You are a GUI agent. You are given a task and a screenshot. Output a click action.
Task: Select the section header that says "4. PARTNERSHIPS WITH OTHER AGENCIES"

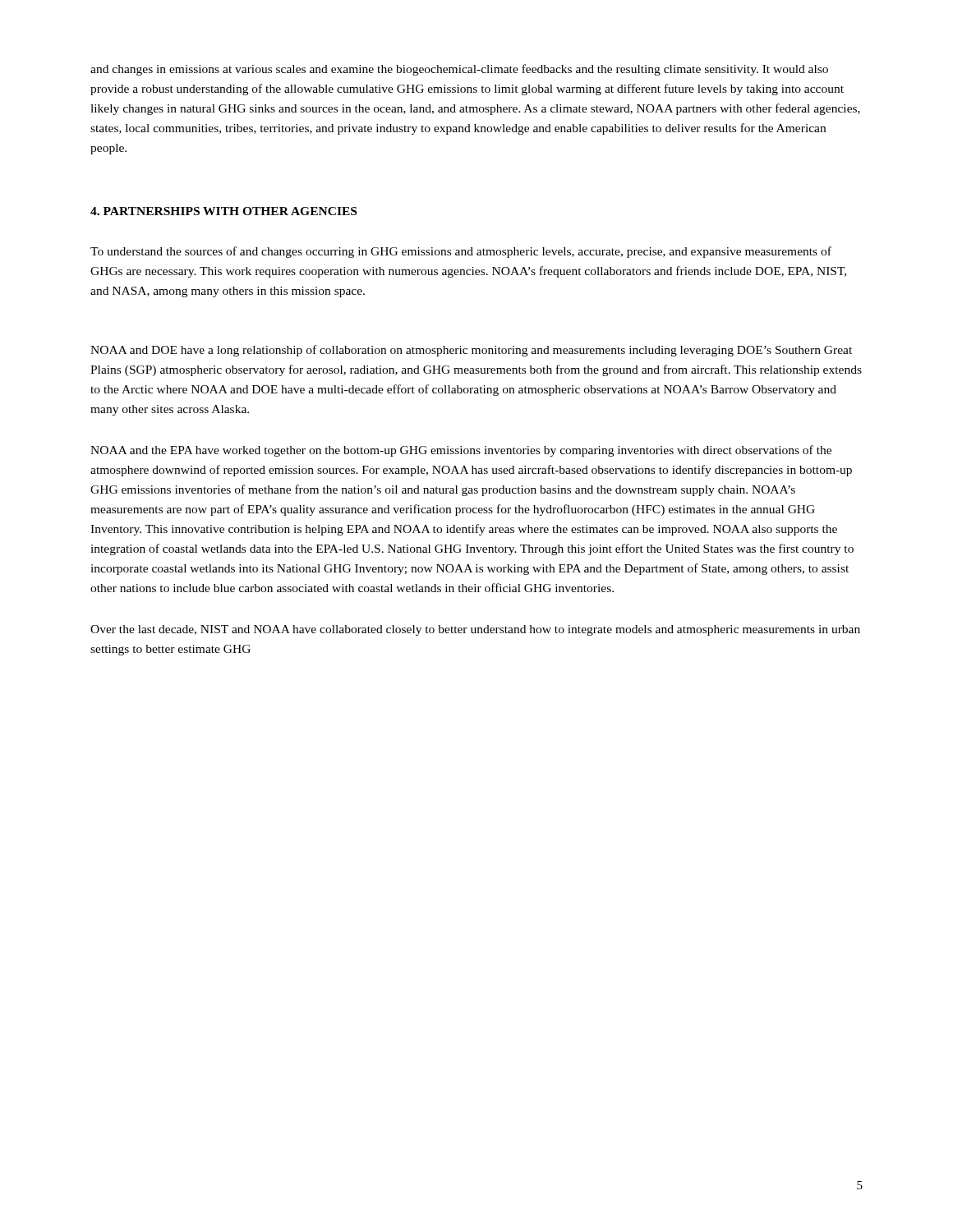[224, 211]
